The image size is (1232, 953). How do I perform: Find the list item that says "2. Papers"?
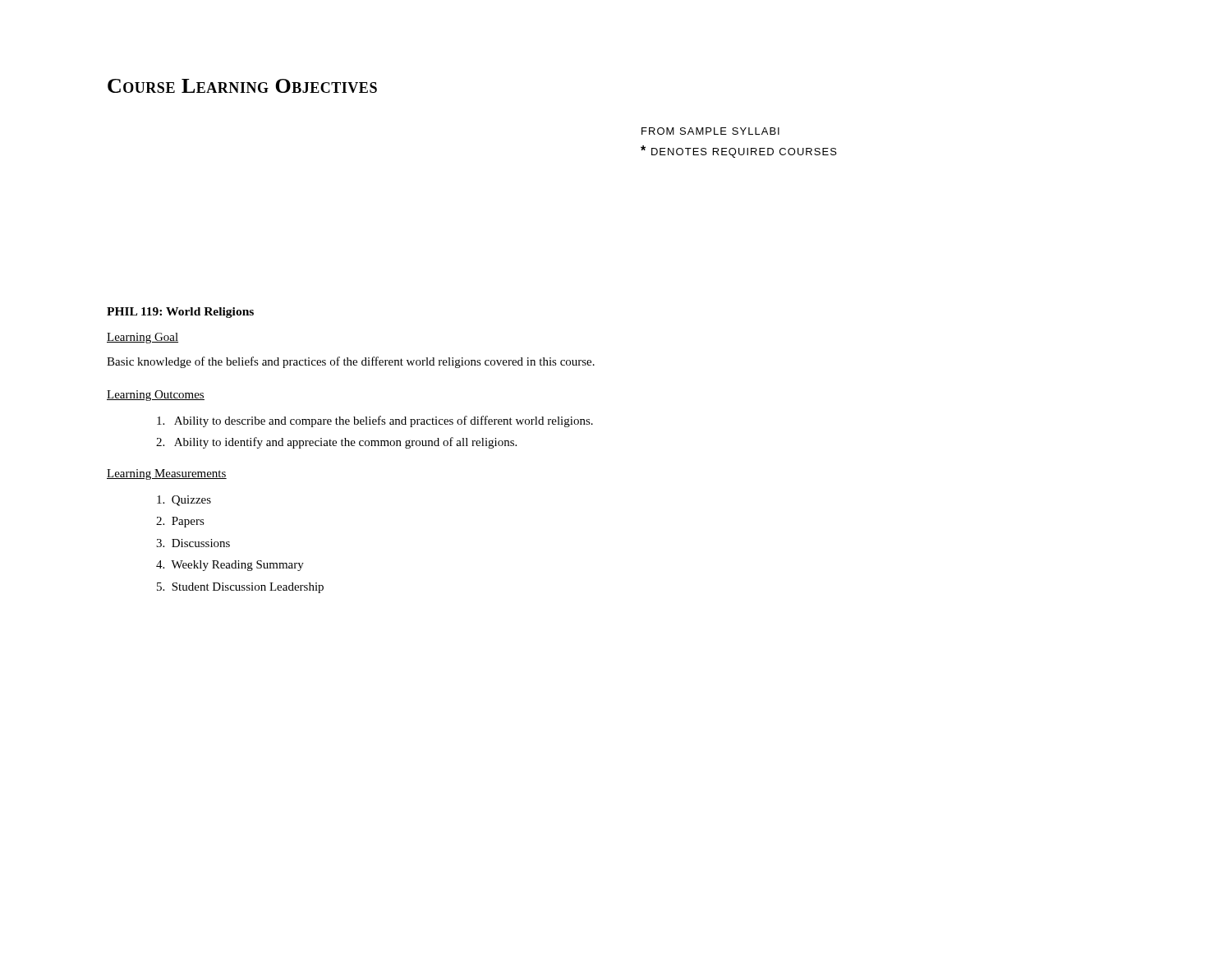(x=180, y=521)
